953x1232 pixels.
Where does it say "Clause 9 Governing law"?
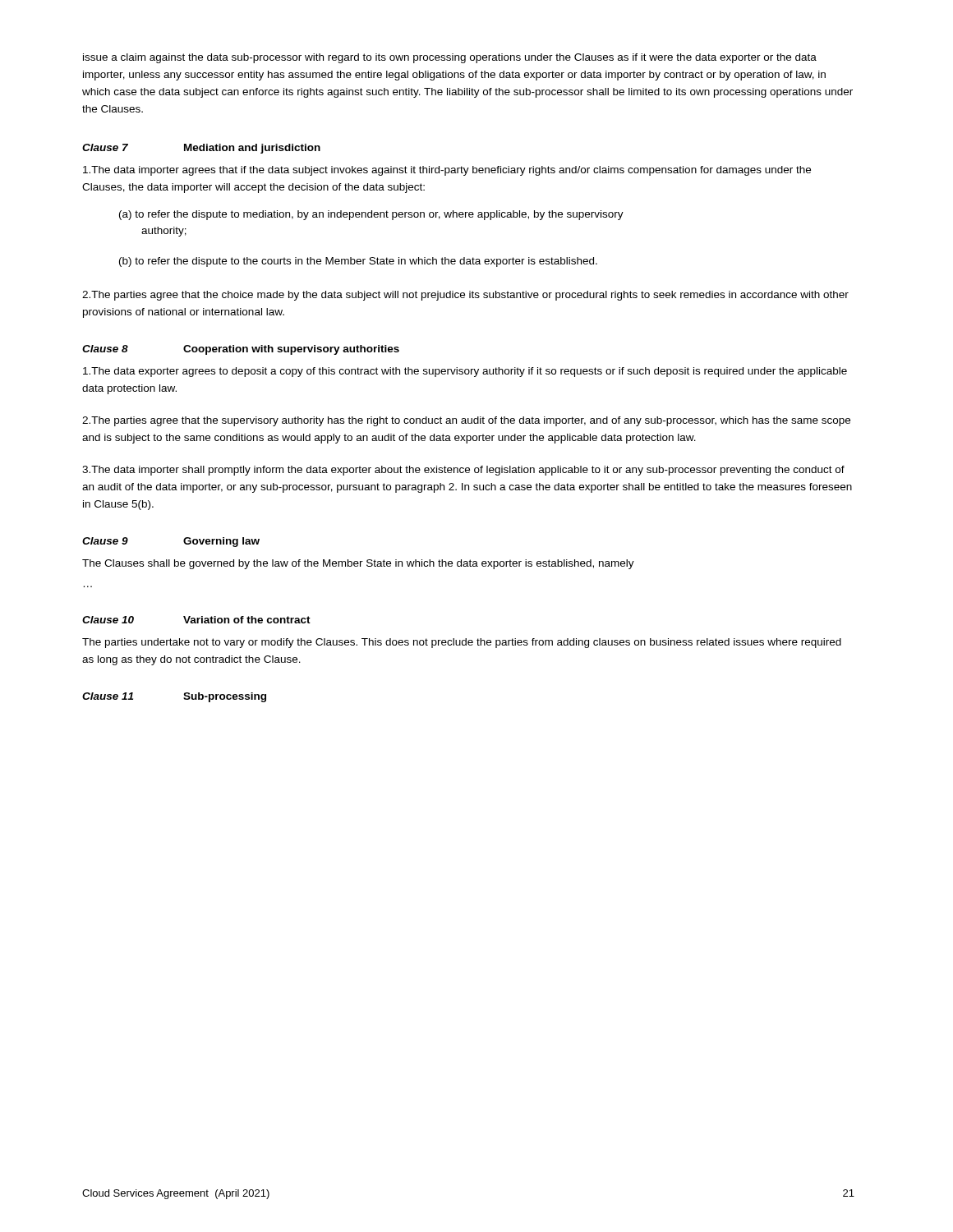tap(97, 542)
